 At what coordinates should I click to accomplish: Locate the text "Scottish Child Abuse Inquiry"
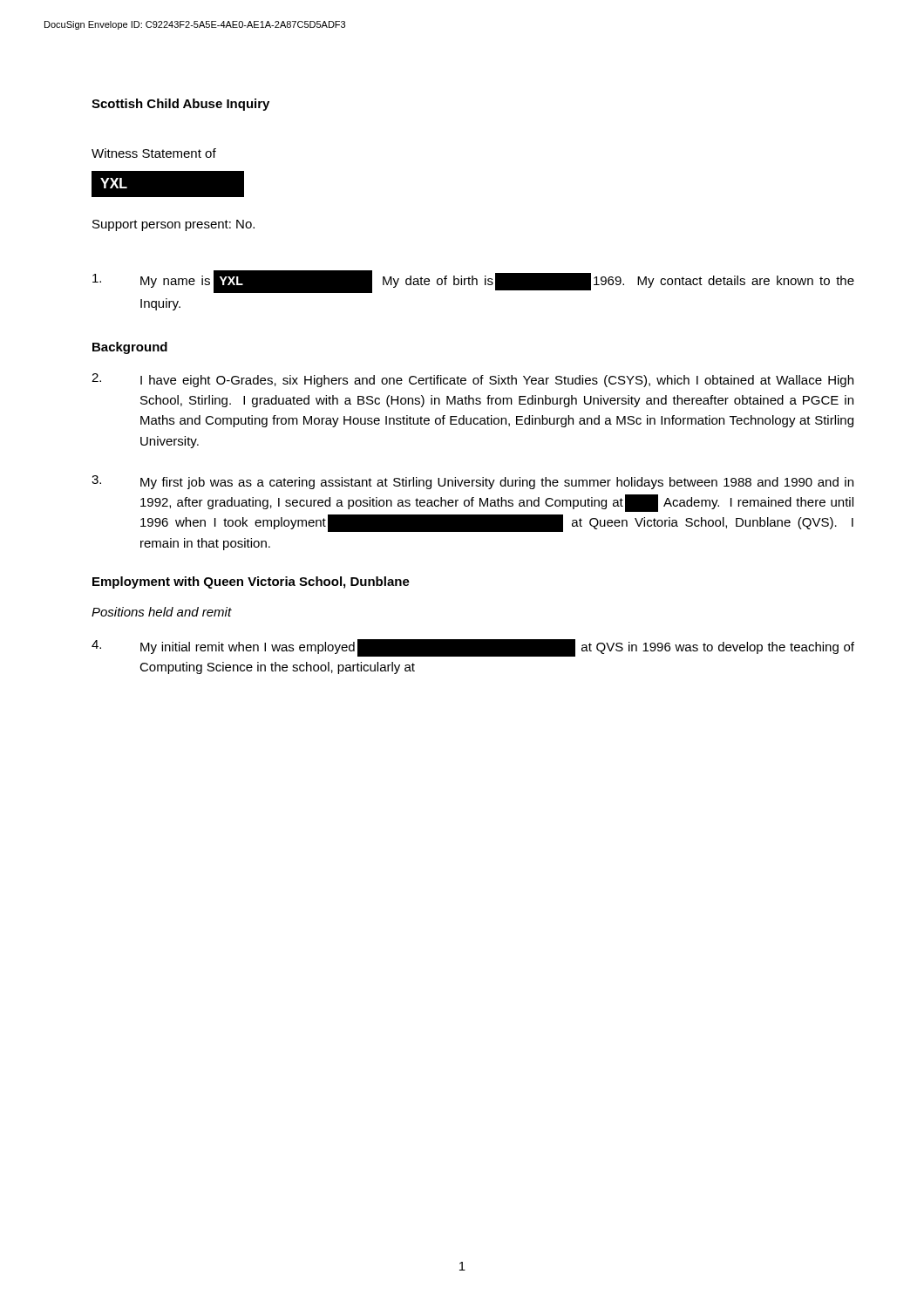point(181,103)
